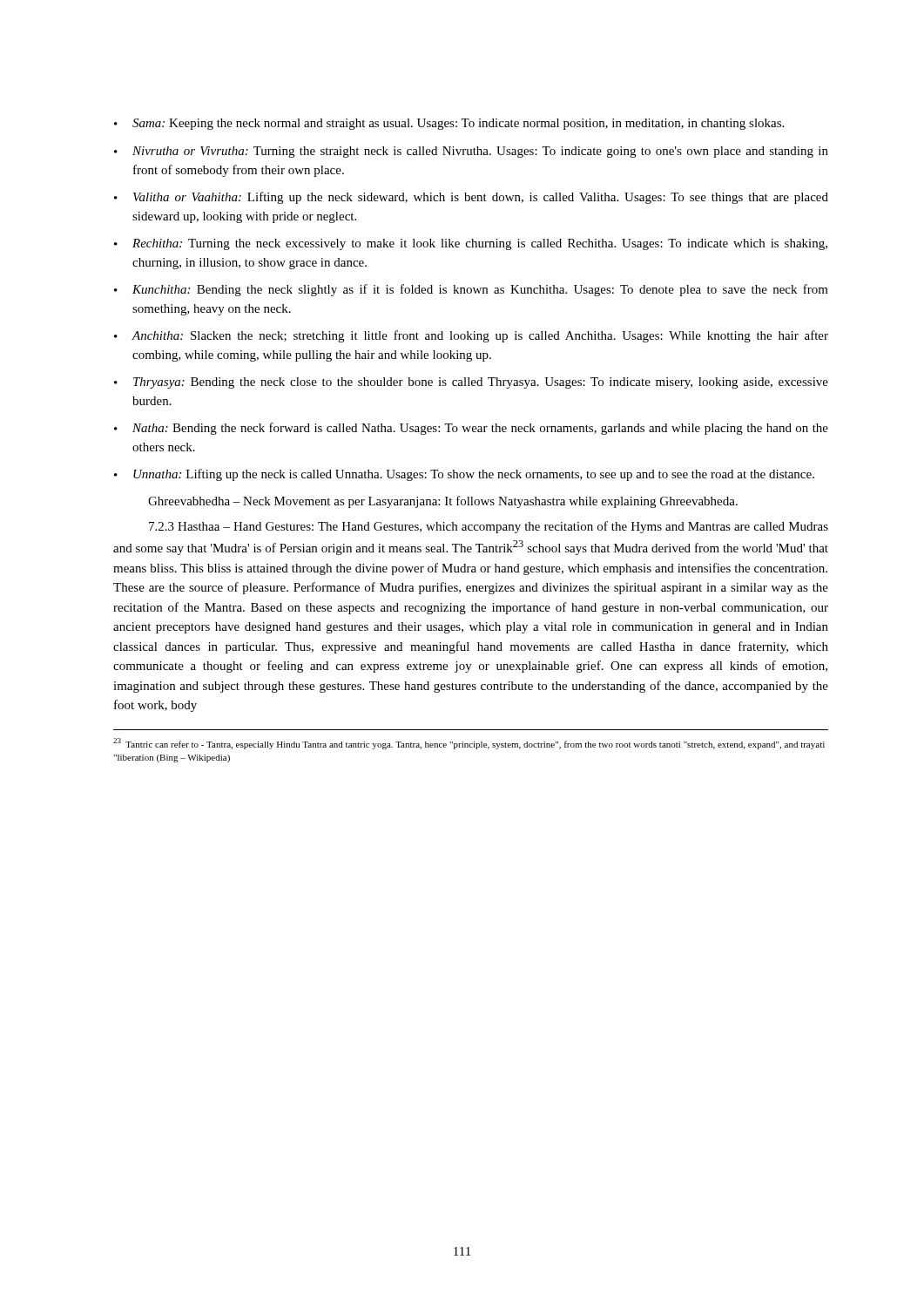Select the text starting "• Kunchitha: Bending the neck"
The height and width of the screenshot is (1307, 924).
click(x=471, y=299)
